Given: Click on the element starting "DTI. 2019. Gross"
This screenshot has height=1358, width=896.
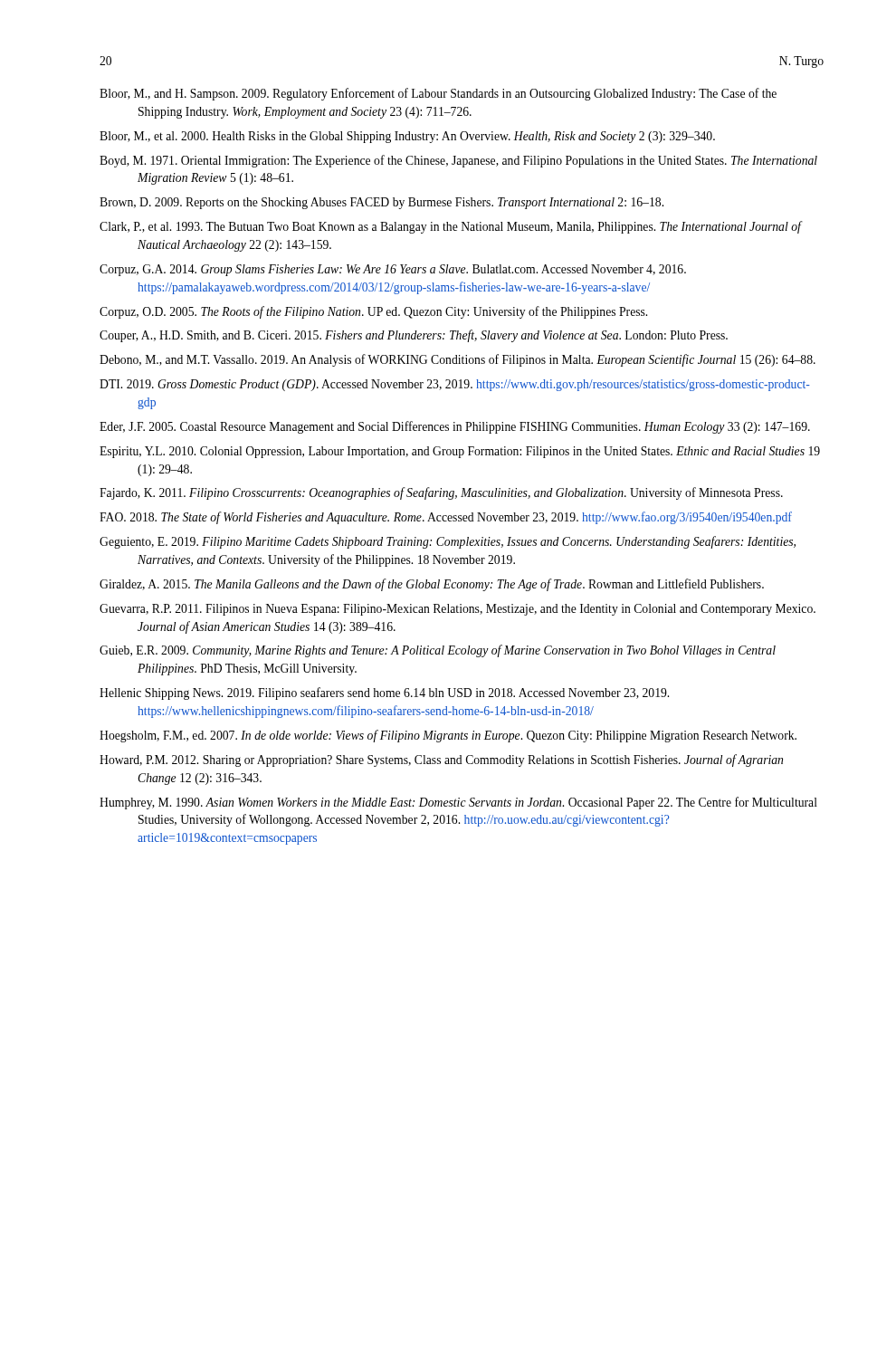Looking at the screenshot, I should [455, 393].
